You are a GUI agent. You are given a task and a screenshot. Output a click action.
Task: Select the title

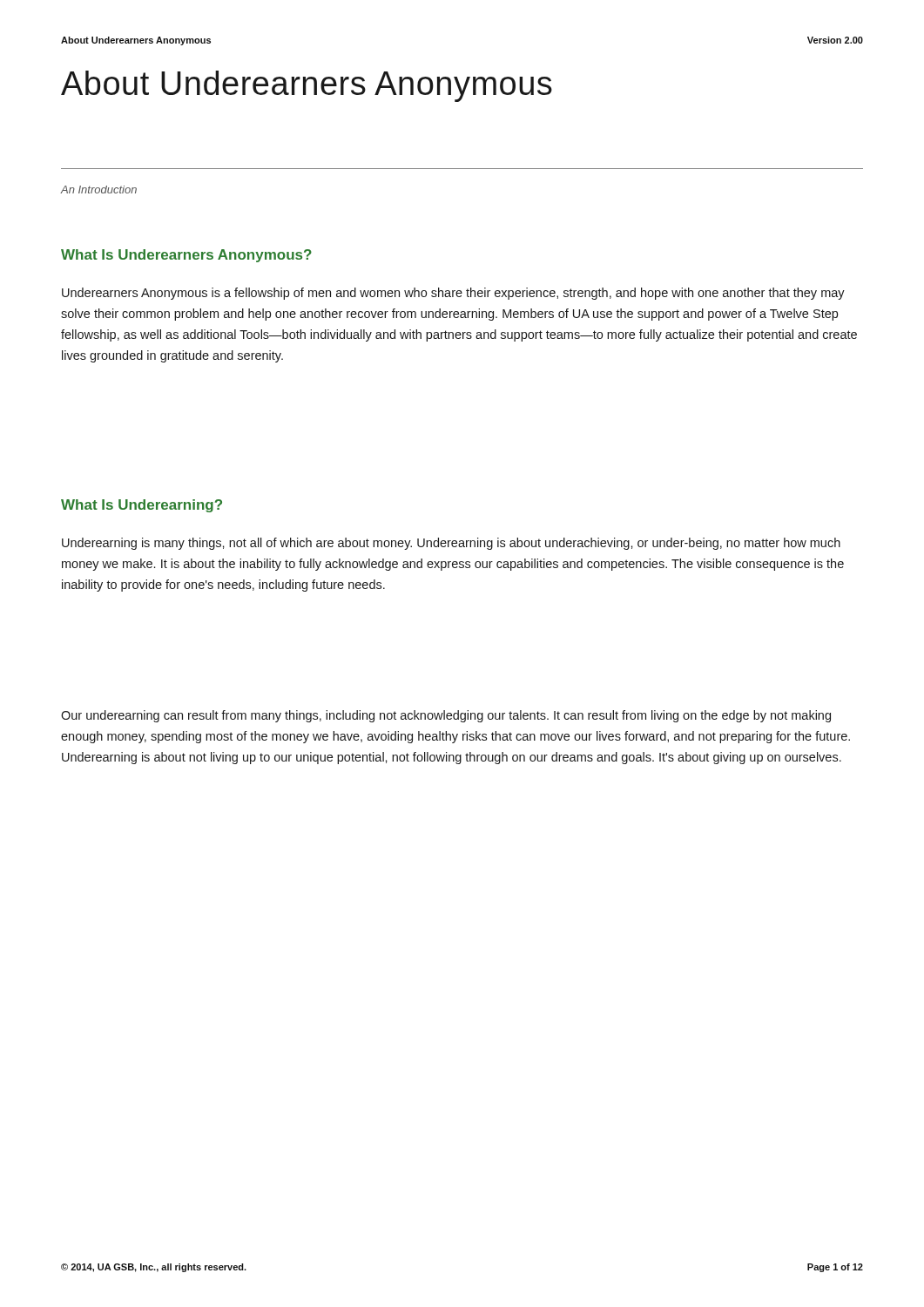click(462, 84)
